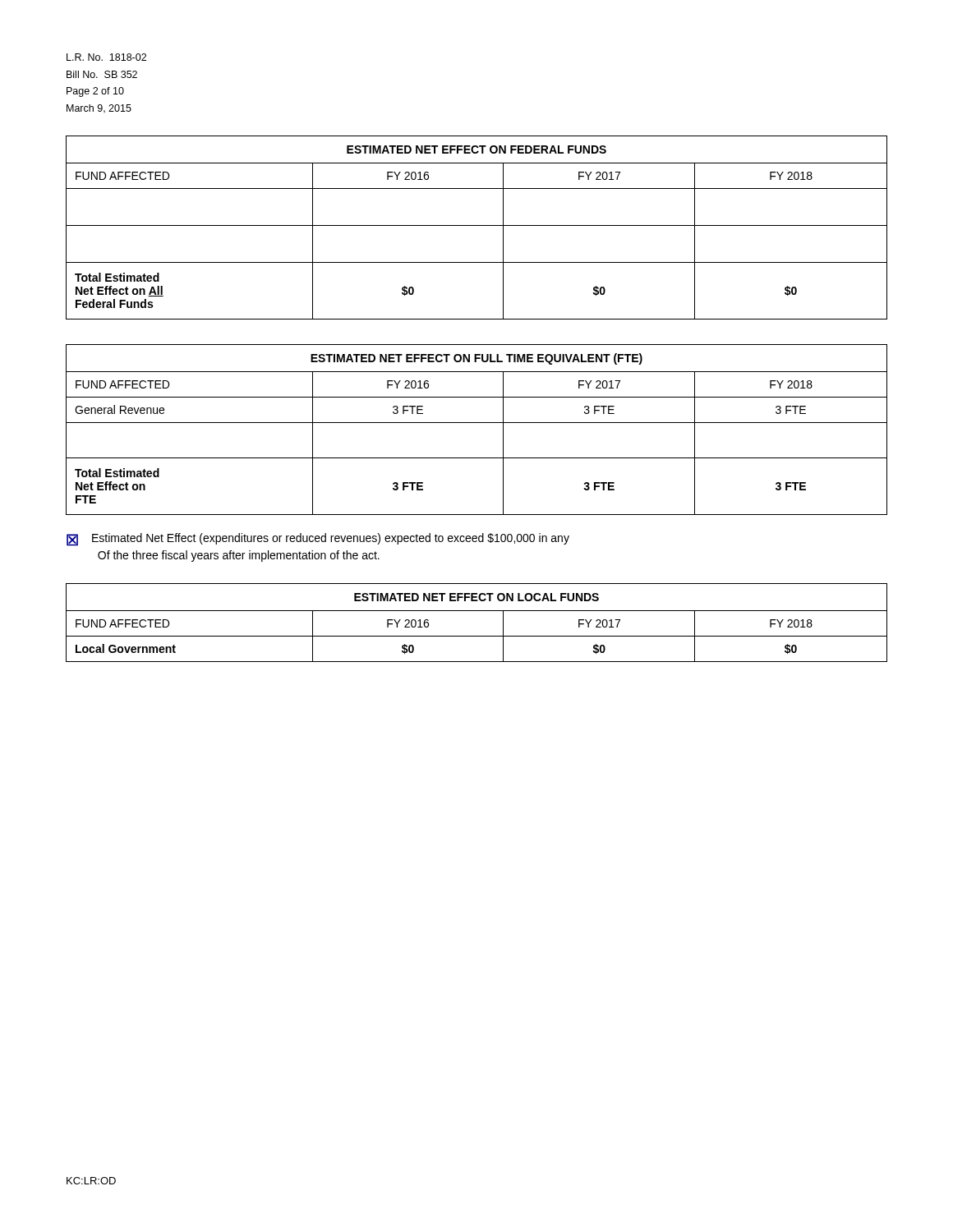Select the table that reads "ESTIMATED NET EFFECT ON FULL"
This screenshot has height=1232, width=953.
click(476, 429)
